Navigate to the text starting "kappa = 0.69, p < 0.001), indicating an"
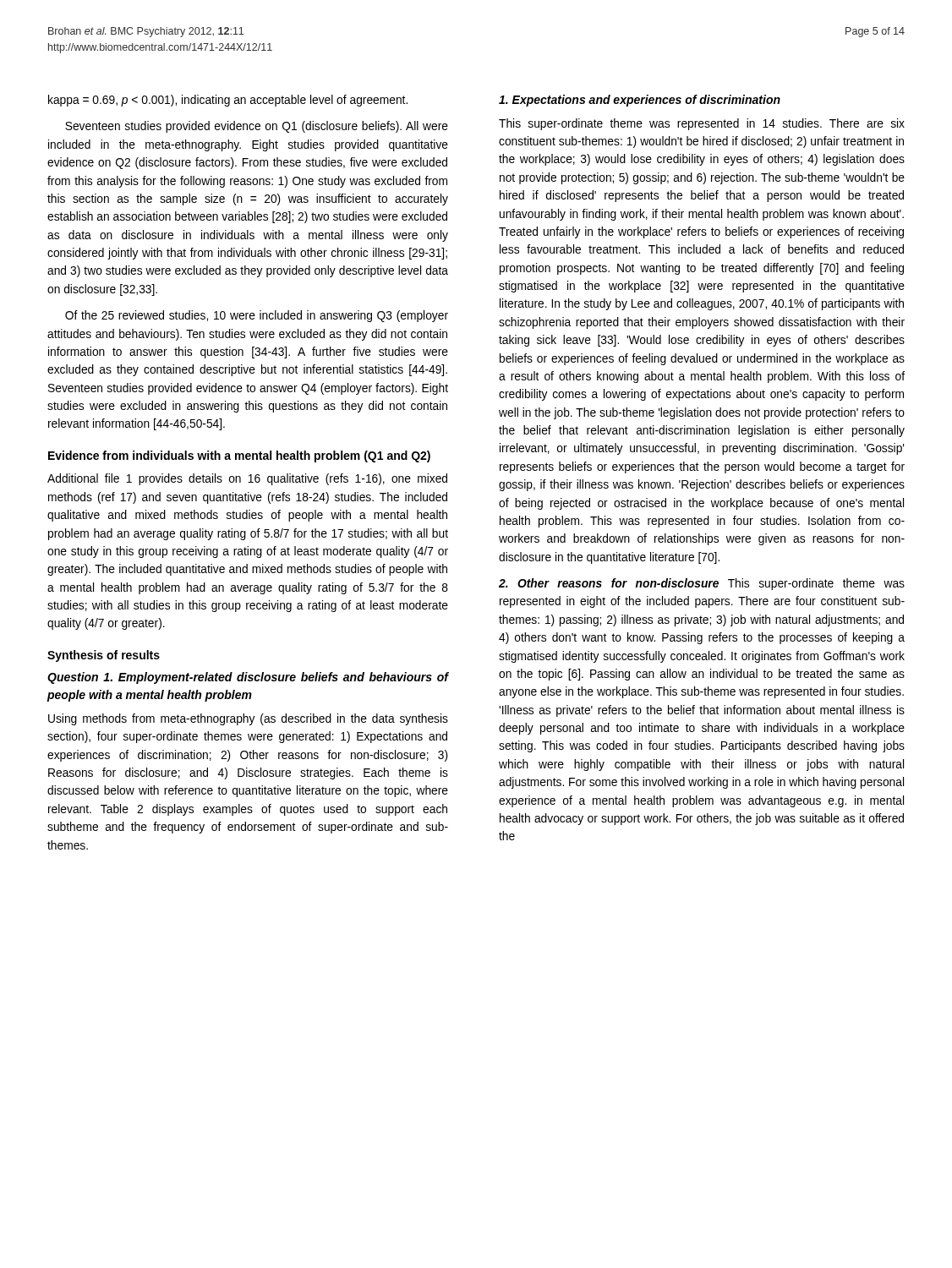The image size is (952, 1268). [248, 100]
